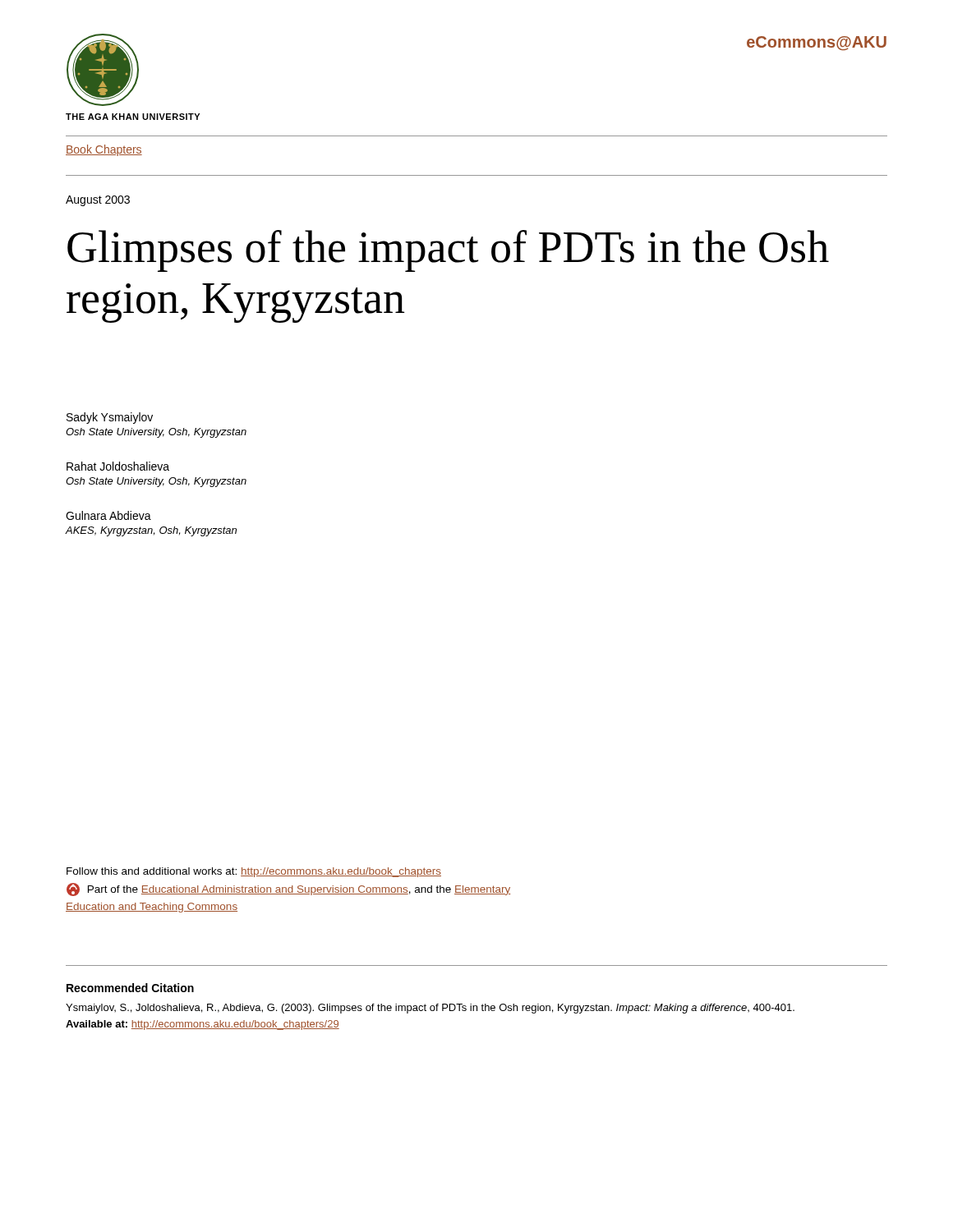The height and width of the screenshot is (1232, 953).
Task: Find the text block that reads "Gulnara Abdieva AKES,"
Action: pyautogui.click(x=152, y=523)
